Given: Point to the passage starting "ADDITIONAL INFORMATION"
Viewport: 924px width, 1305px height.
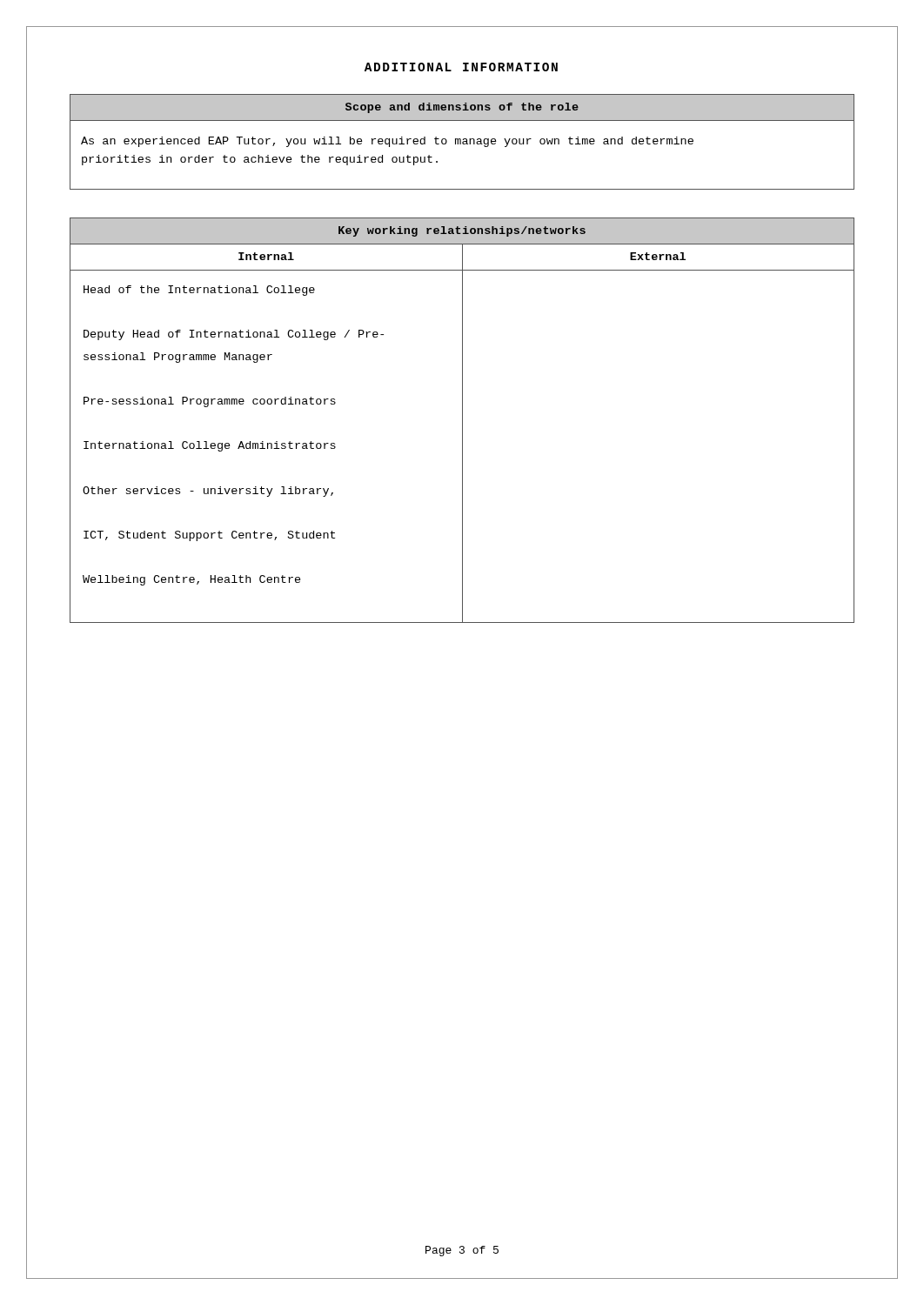Looking at the screenshot, I should 462,68.
